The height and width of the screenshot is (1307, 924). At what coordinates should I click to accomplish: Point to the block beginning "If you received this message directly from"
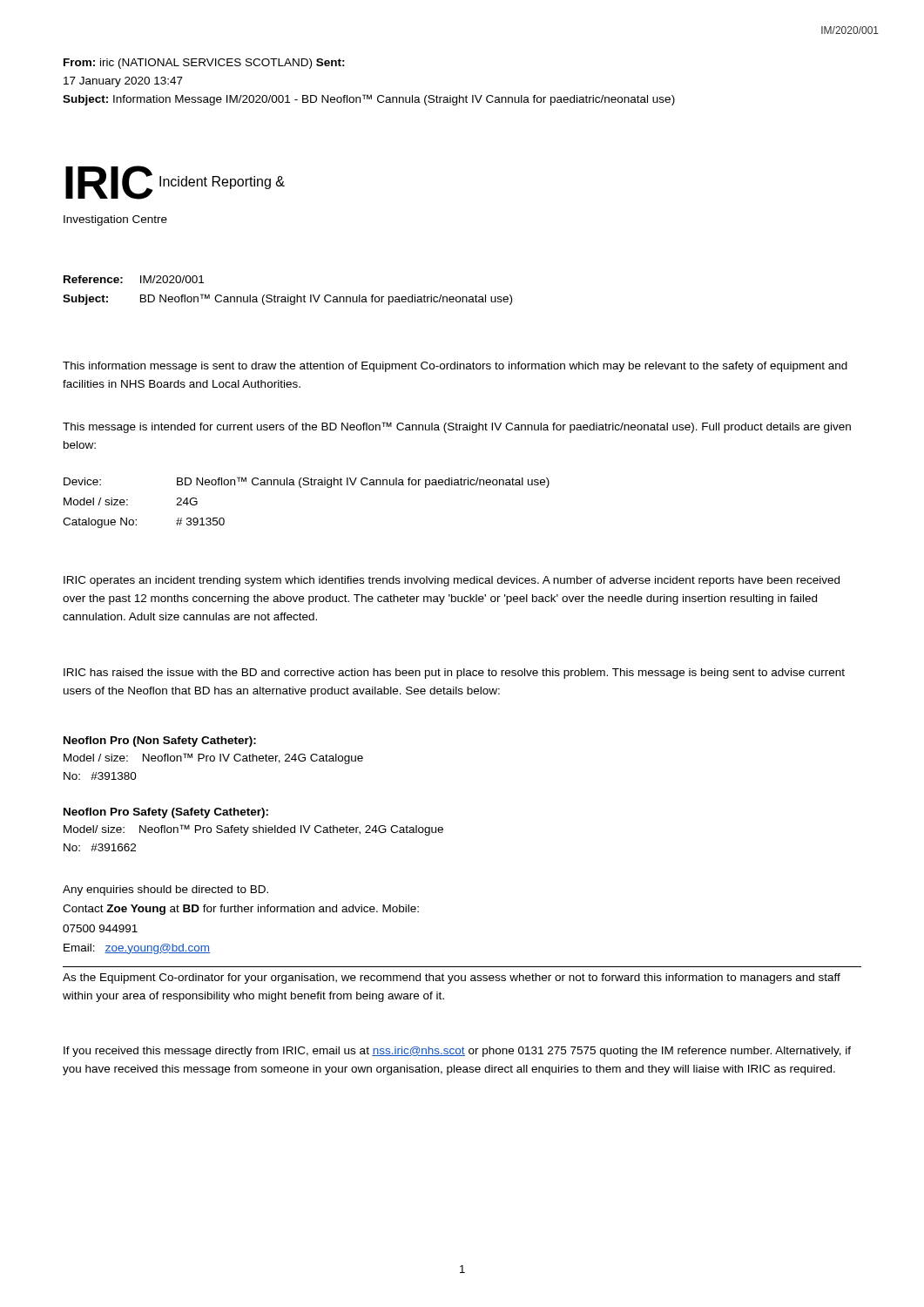(x=457, y=1060)
